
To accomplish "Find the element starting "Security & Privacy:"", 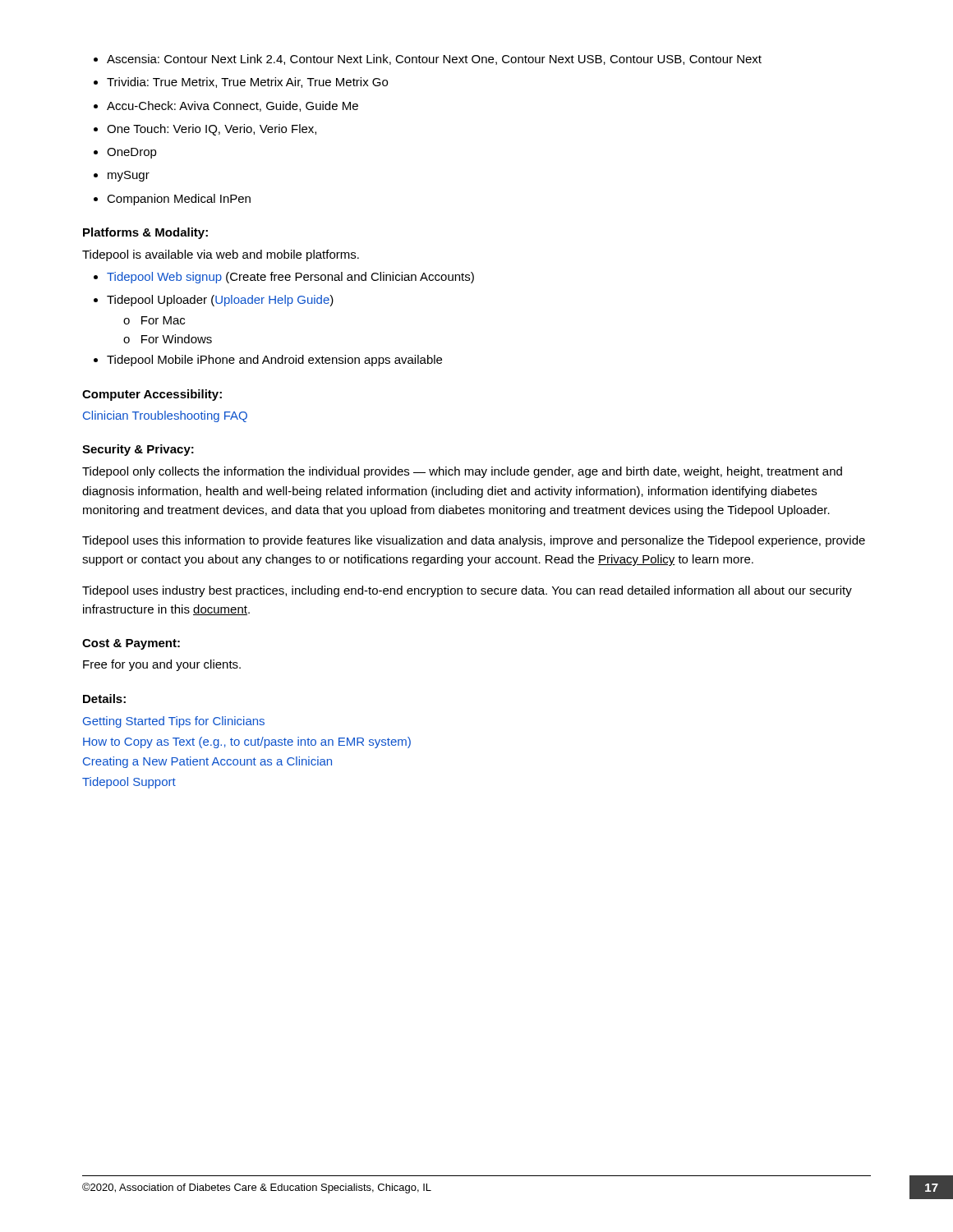I will [x=138, y=449].
